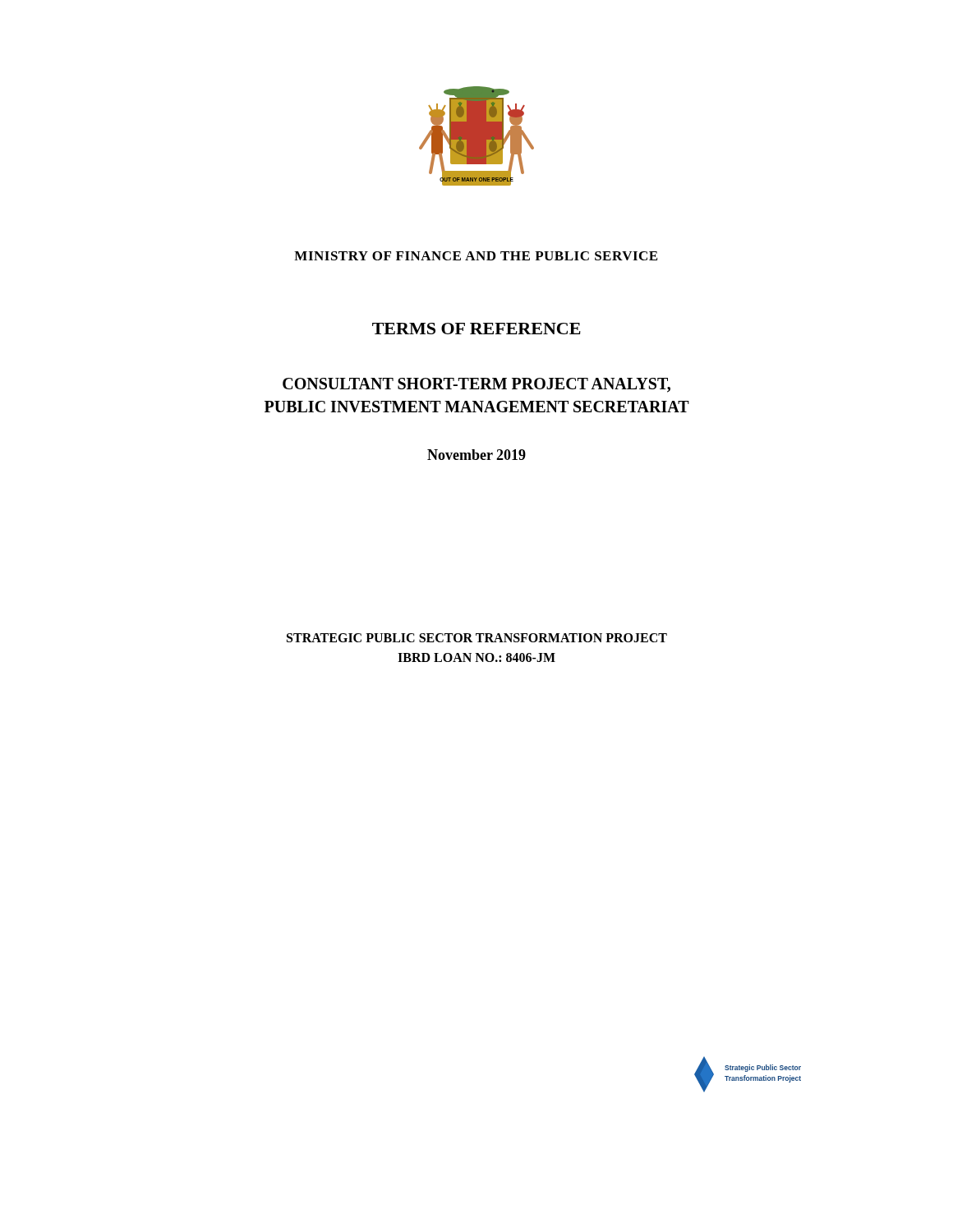This screenshot has width=953, height=1232.
Task: Point to the block starting "STRATEGIC PUBLIC SECTOR TRANSFORMATION PROJECTIBRD LOAN NO.: 8406-JM"
Action: click(476, 648)
